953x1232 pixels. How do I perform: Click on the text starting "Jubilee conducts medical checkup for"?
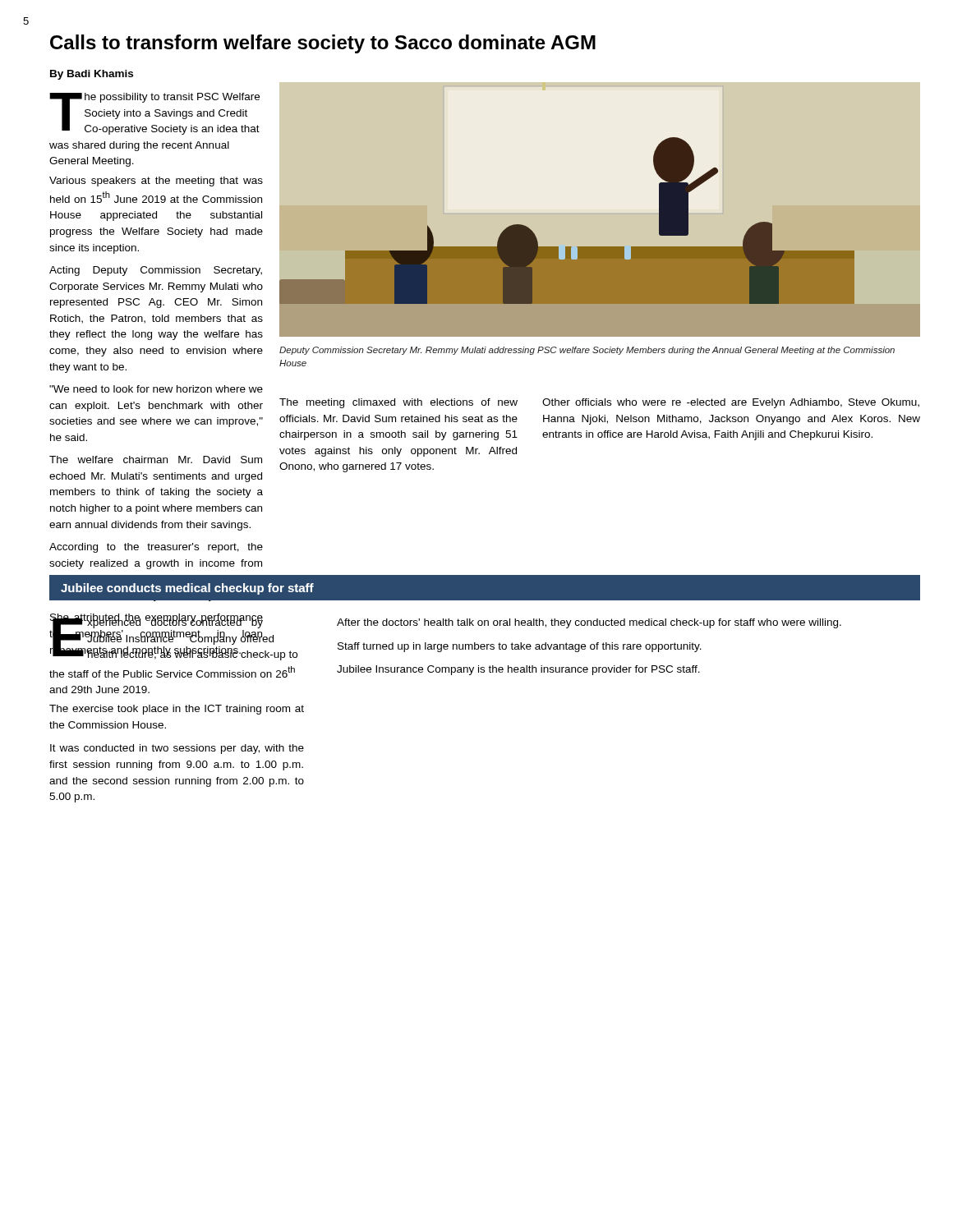[187, 588]
